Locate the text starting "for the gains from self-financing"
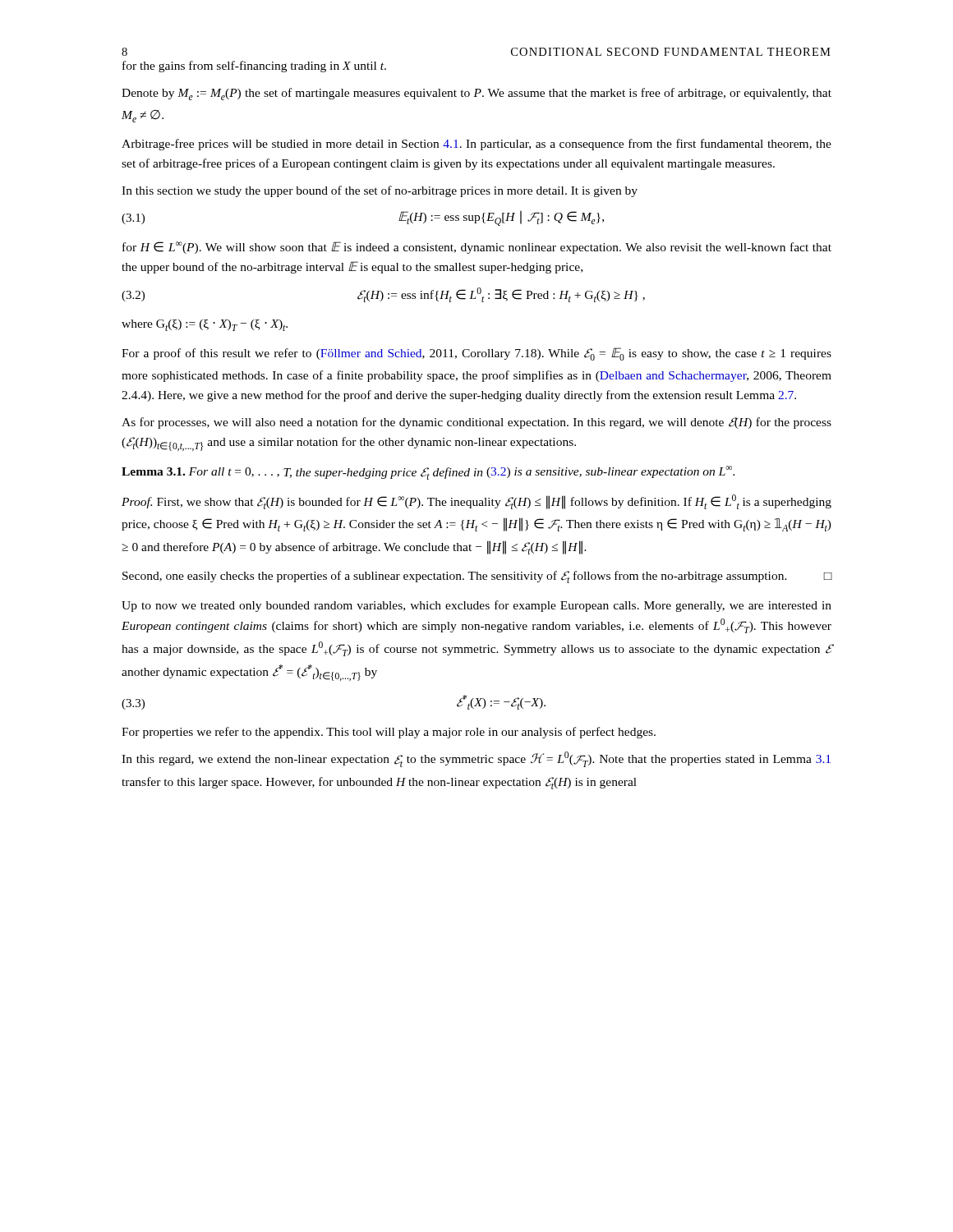This screenshot has height=1232, width=953. click(254, 67)
